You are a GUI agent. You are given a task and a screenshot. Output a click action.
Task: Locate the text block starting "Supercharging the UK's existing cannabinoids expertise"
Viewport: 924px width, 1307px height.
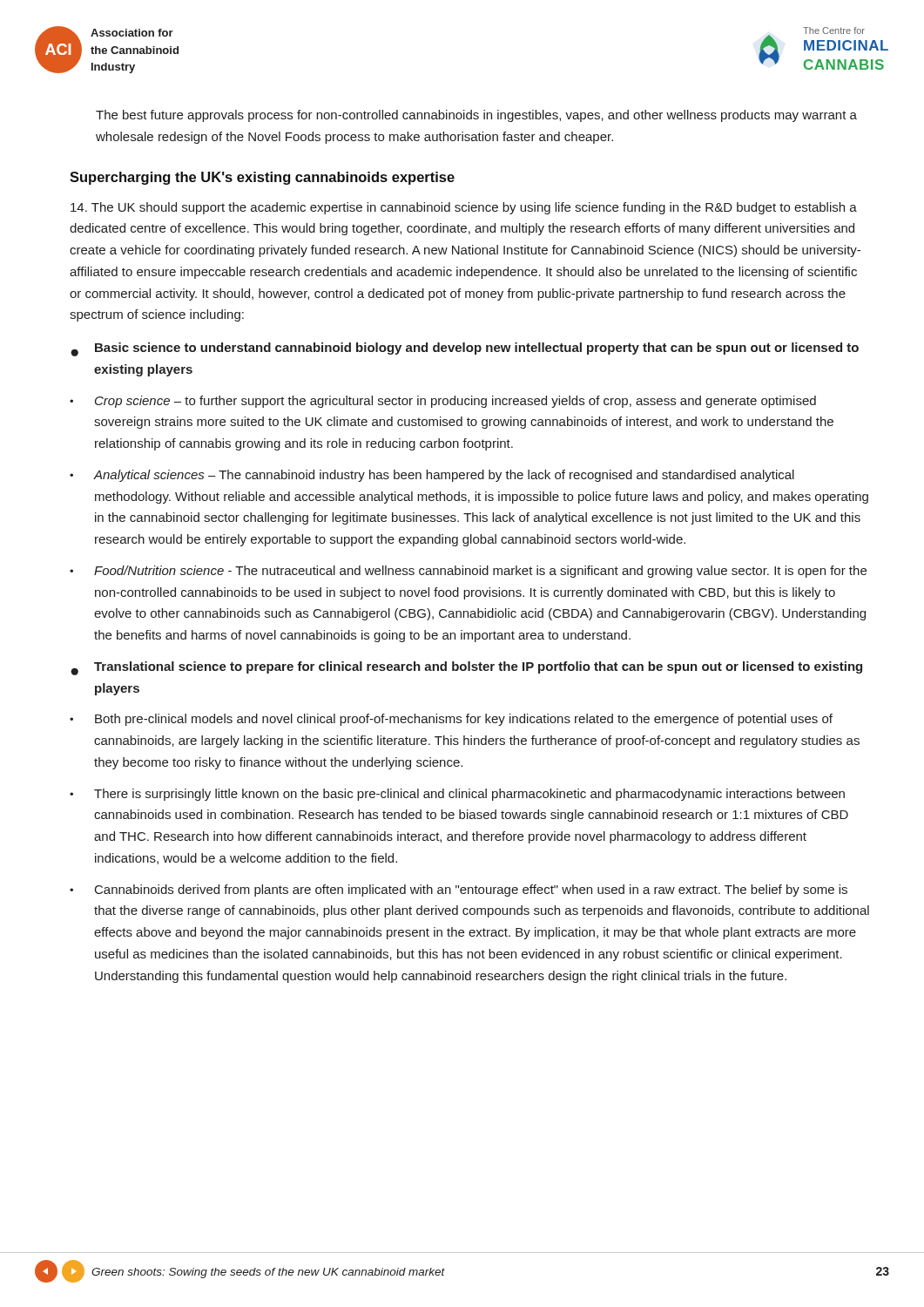pyautogui.click(x=262, y=176)
